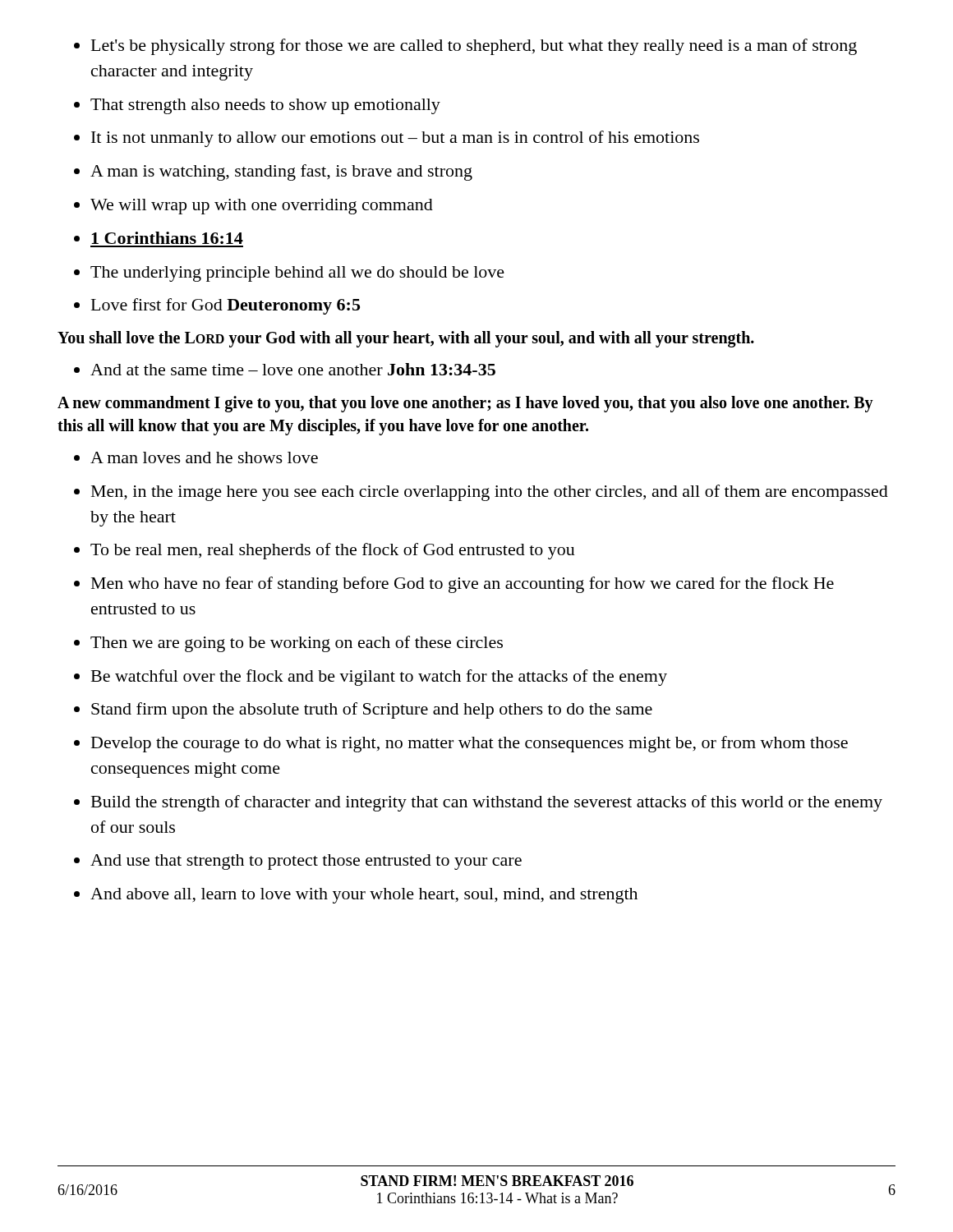Select the list item containing "Be watchful over the flock and"
Image resolution: width=953 pixels, height=1232 pixels.
click(493, 676)
